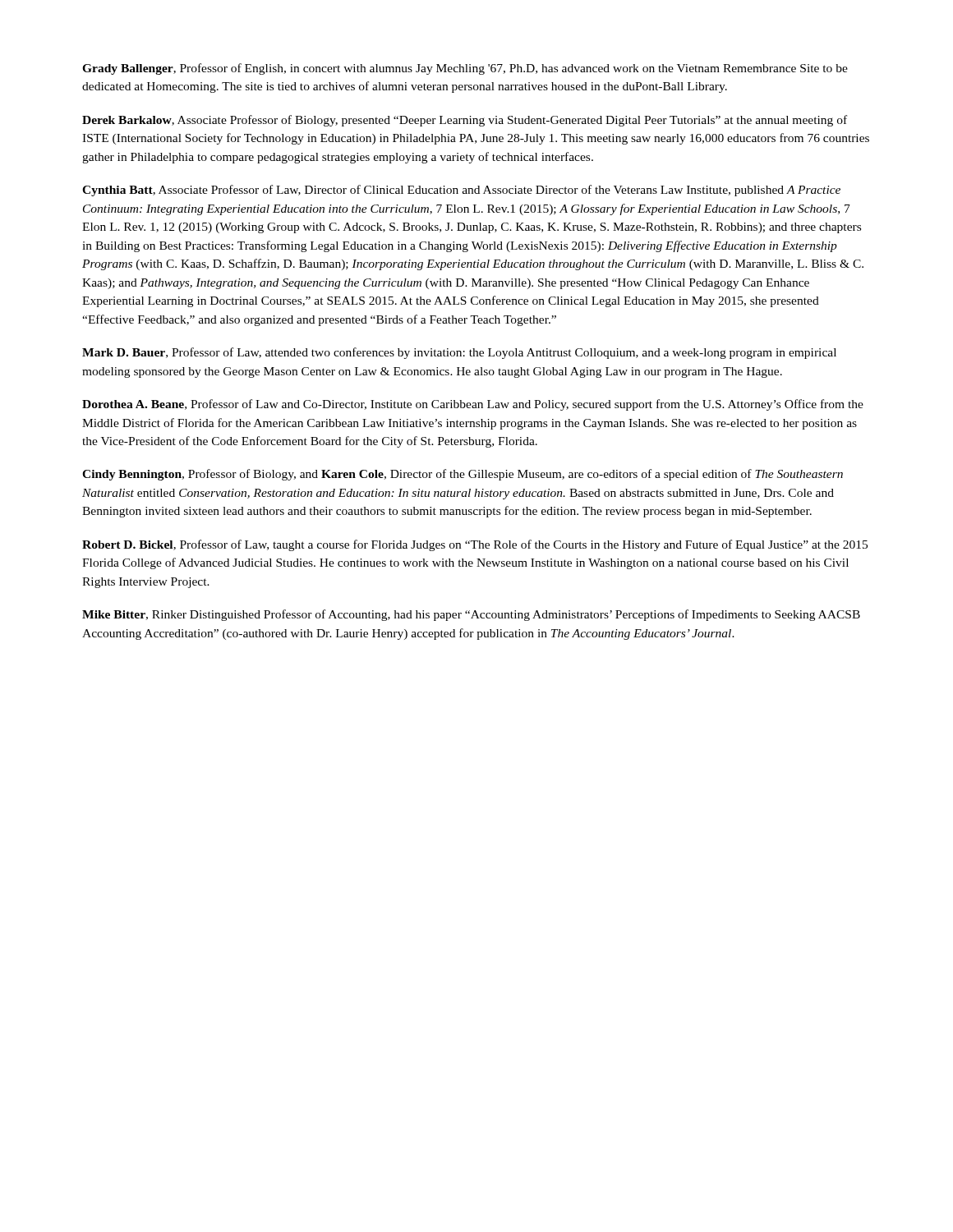
Task: Locate the block of text that opens with "Cindy Bennington, Professor of"
Action: click(x=463, y=492)
